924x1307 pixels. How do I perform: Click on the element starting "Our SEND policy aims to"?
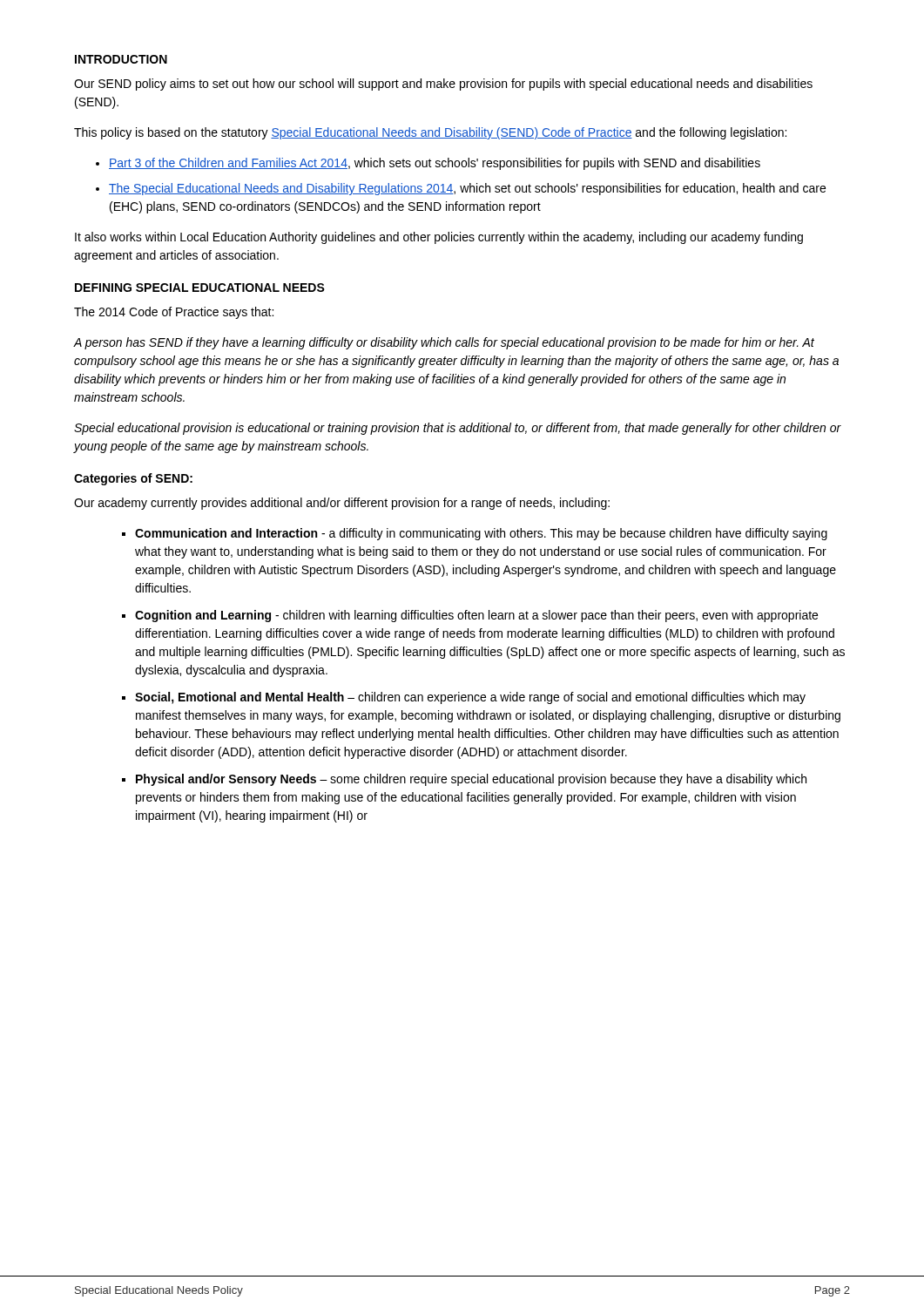point(443,93)
